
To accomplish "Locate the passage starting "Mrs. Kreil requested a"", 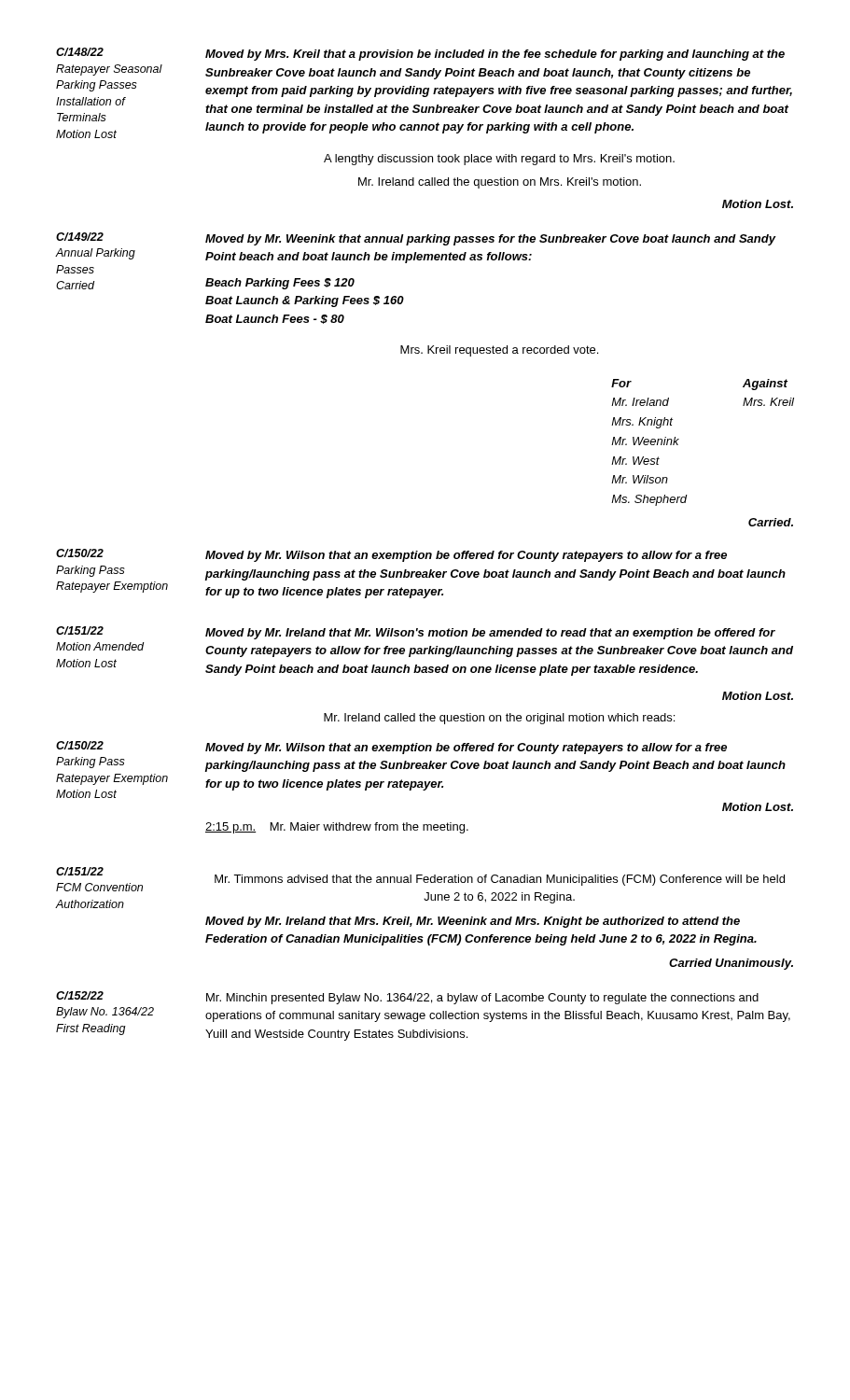I will click(x=500, y=350).
